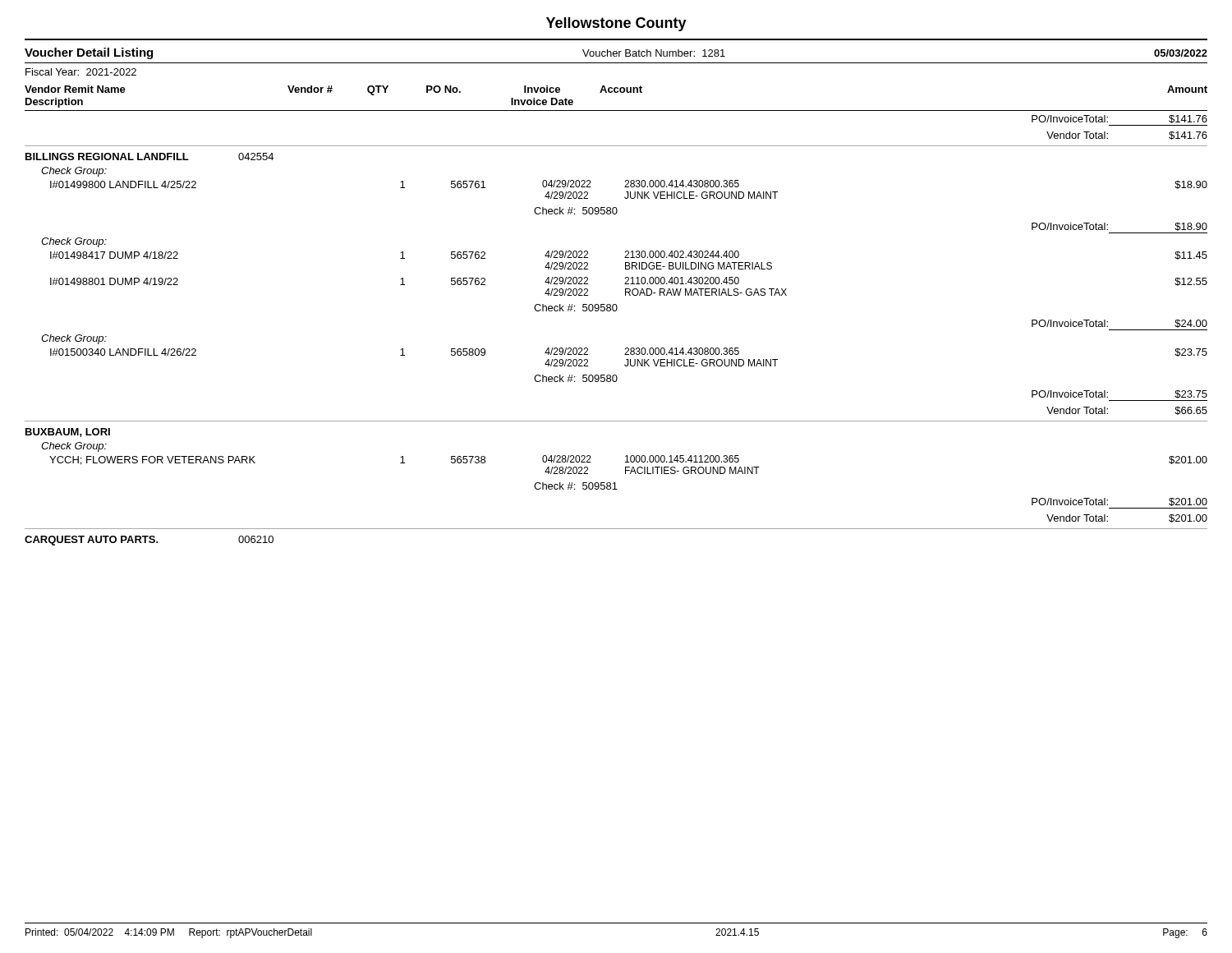Viewport: 1232px width, 953px height.
Task: Where is the passage that starts "I#01499800 LANDFILL 4/25/22 1 565761 04/29/2022 4/29/2022 2830.000.414.430800.365"?
Action: point(616,190)
